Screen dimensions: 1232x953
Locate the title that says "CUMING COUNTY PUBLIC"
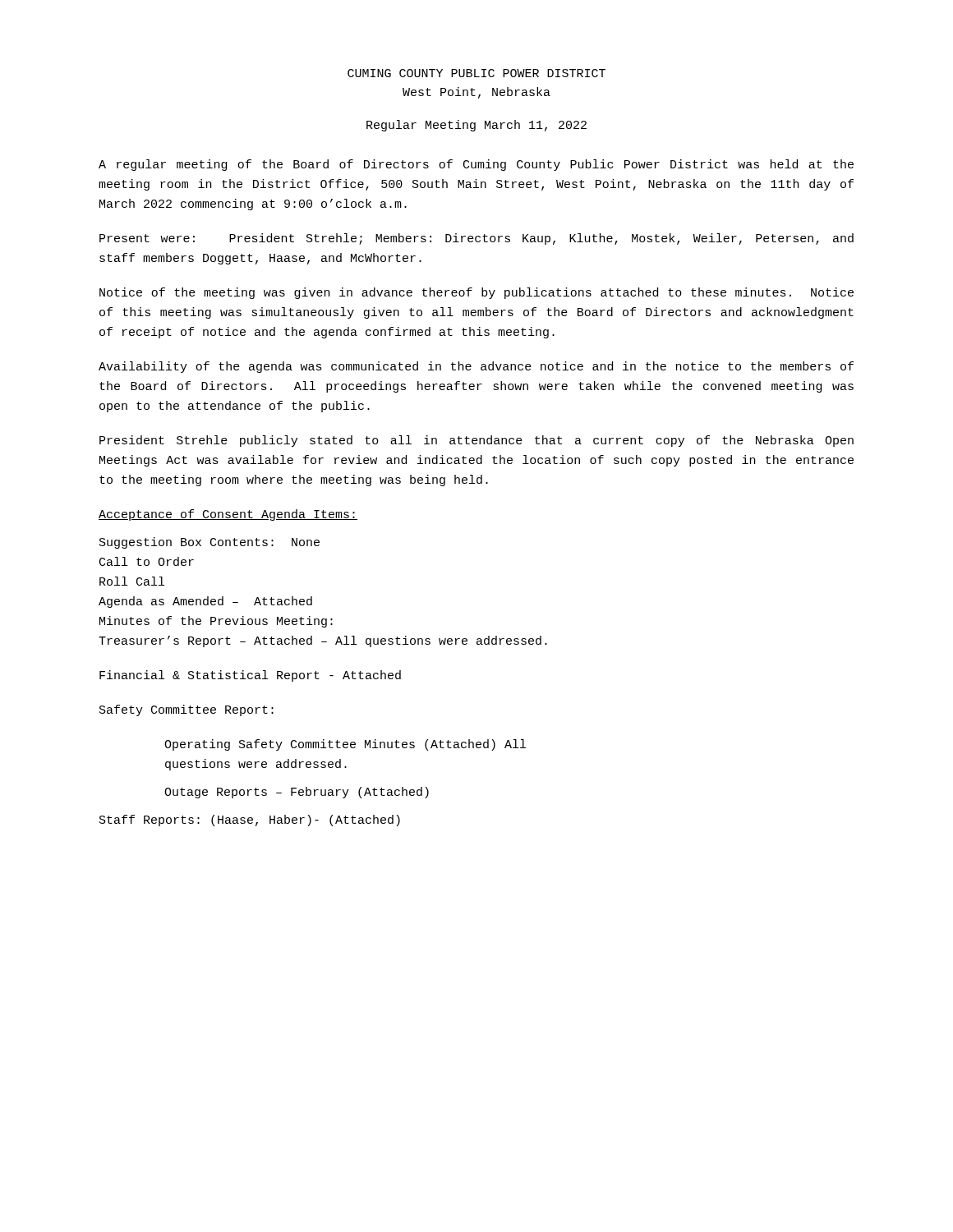476,84
